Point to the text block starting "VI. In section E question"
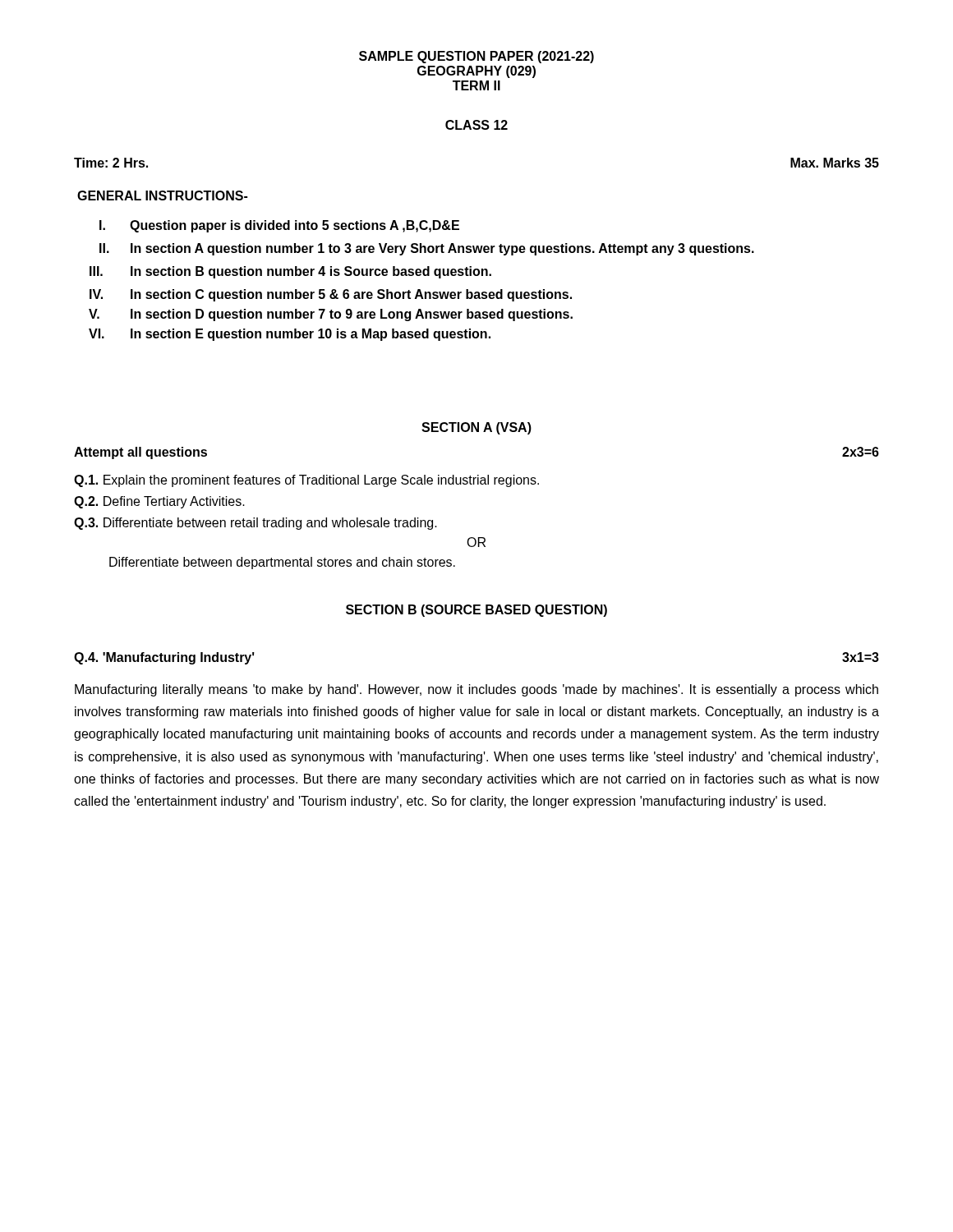The height and width of the screenshot is (1232, 953). pyautogui.click(x=290, y=334)
